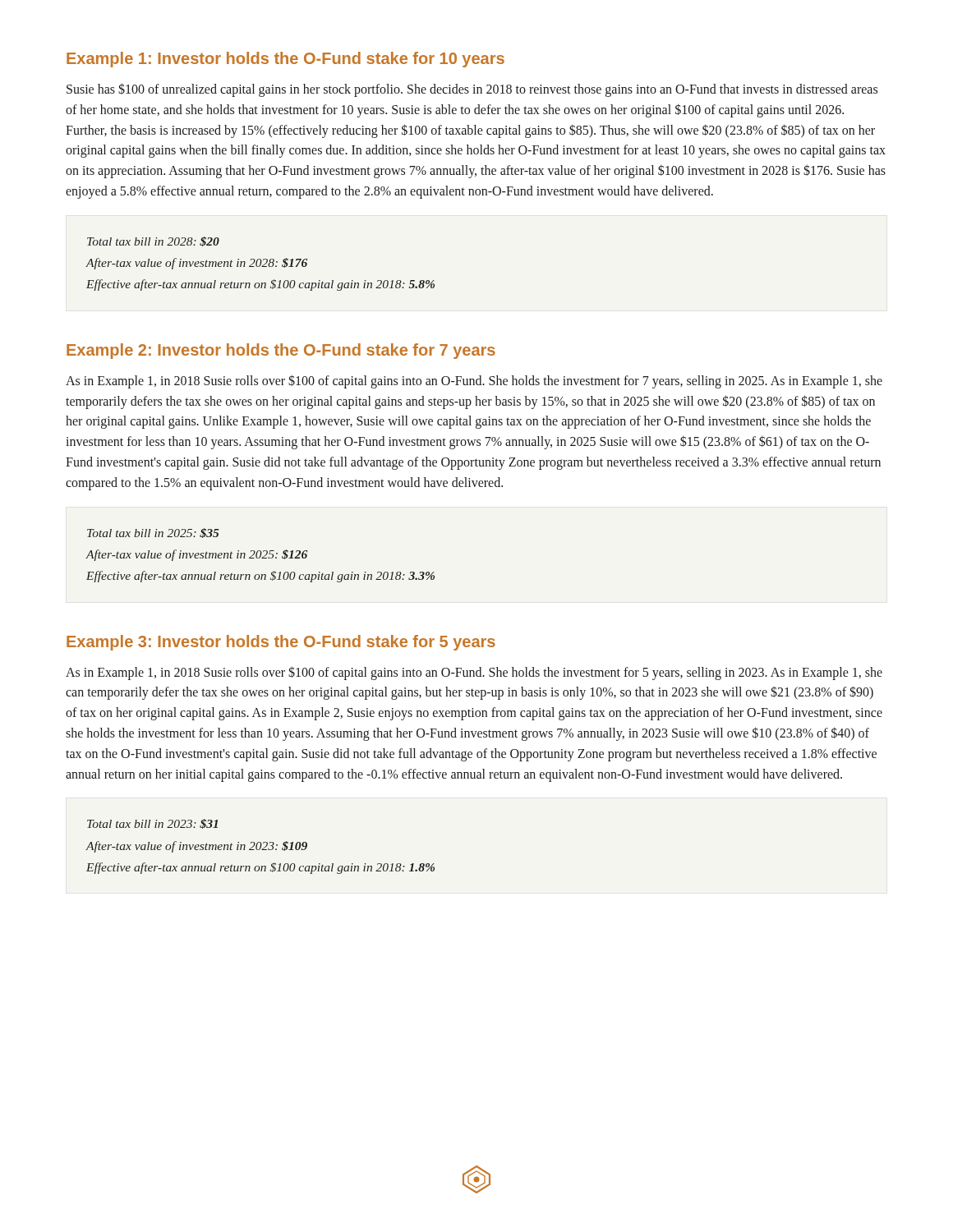This screenshot has width=953, height=1232.
Task: Locate the section header that says "Example 2: Investor holds the"
Action: (x=281, y=350)
